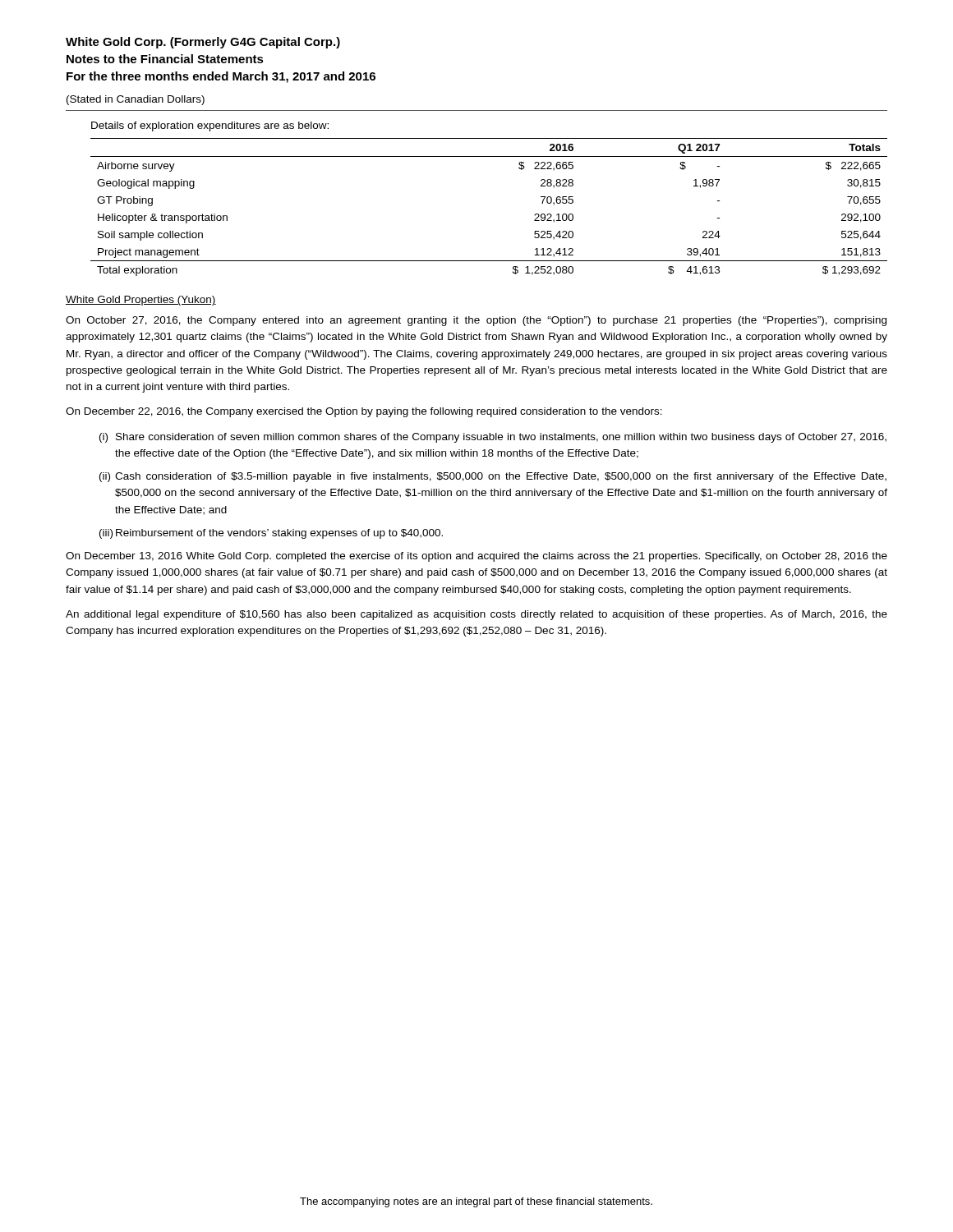This screenshot has width=953, height=1232.
Task: Find the table that mentions "$ 222,665"
Action: (489, 208)
